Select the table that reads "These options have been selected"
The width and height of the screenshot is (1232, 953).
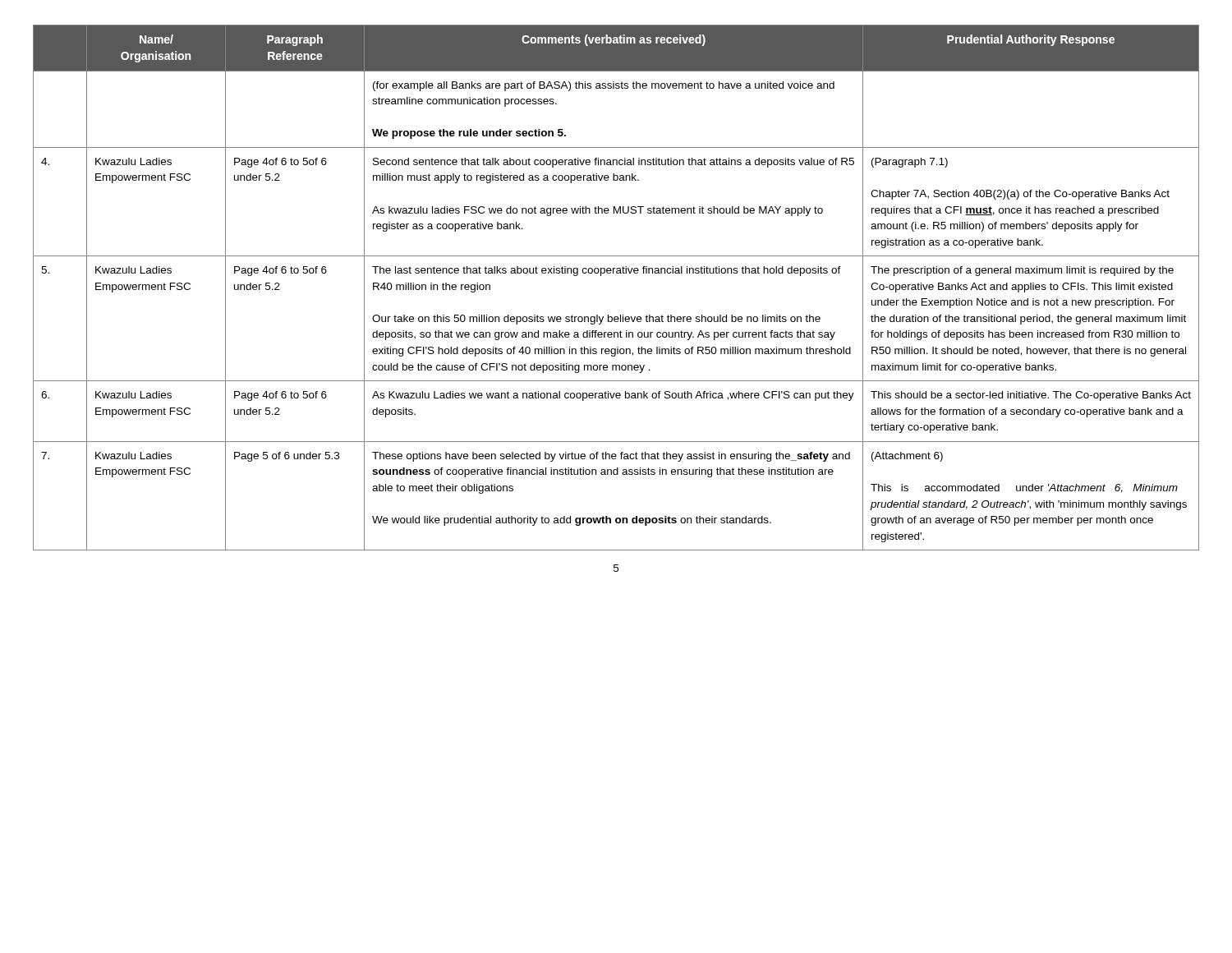616,288
